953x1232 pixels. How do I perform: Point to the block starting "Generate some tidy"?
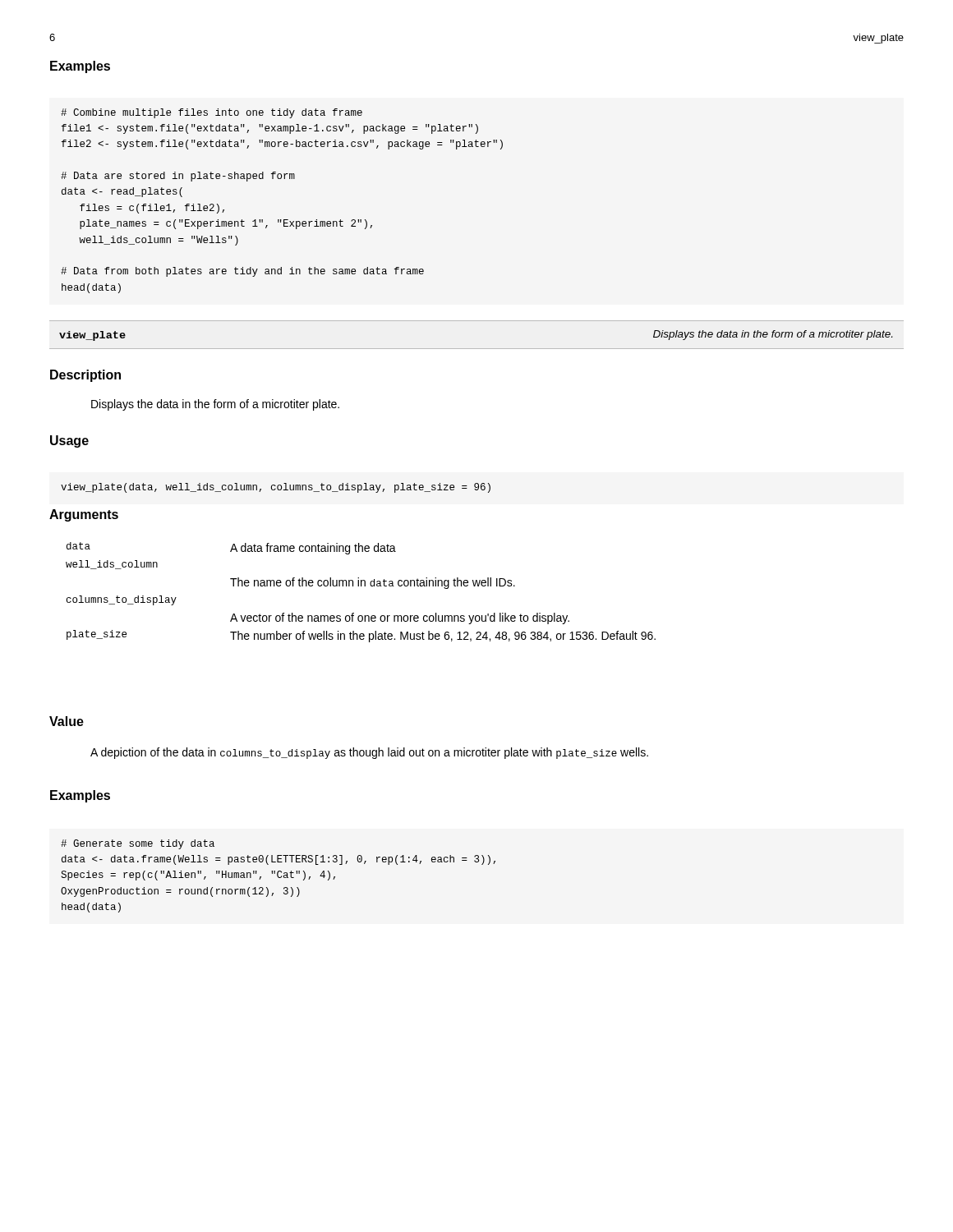coord(138,844)
